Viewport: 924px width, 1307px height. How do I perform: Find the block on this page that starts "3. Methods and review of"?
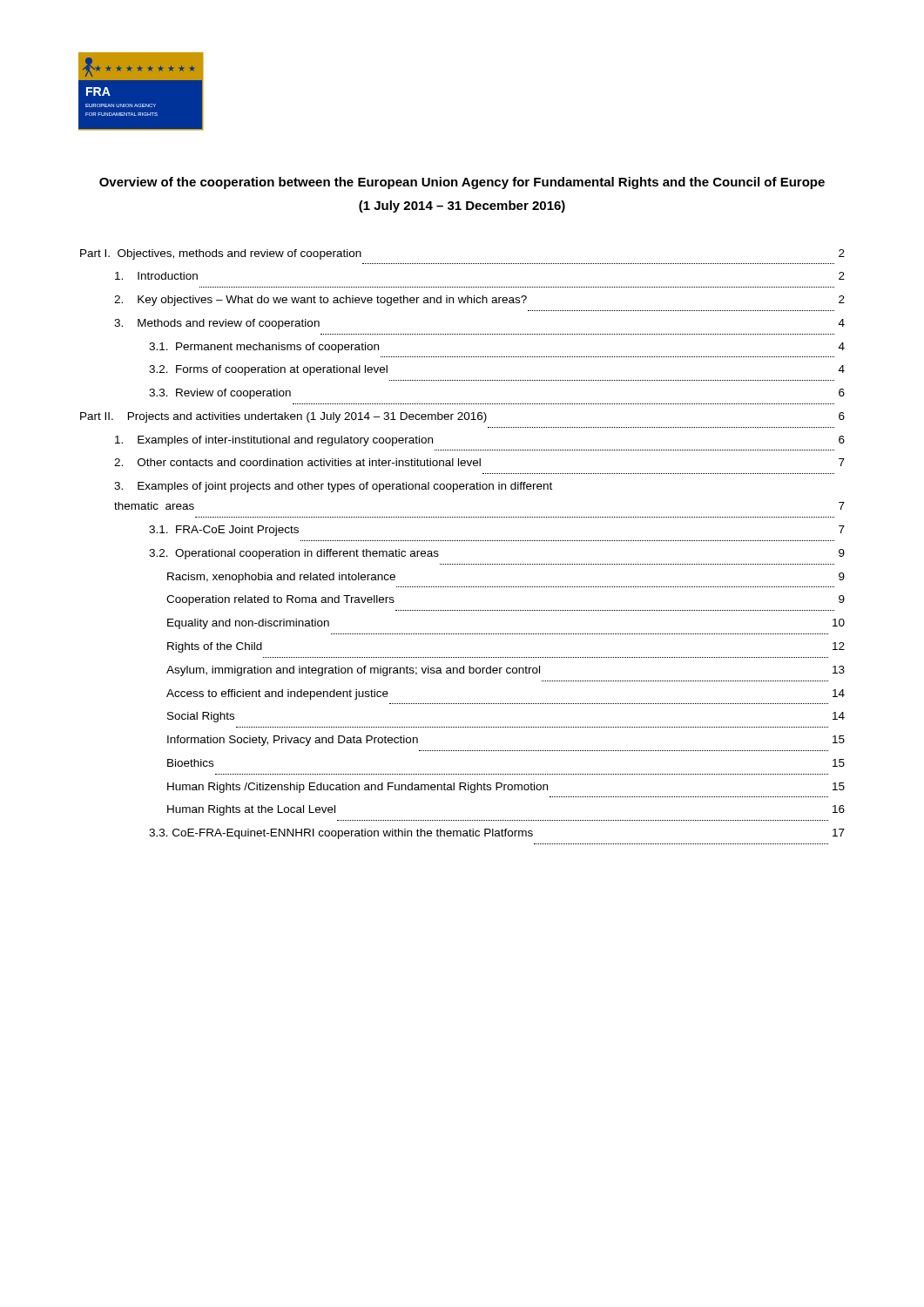pos(479,323)
